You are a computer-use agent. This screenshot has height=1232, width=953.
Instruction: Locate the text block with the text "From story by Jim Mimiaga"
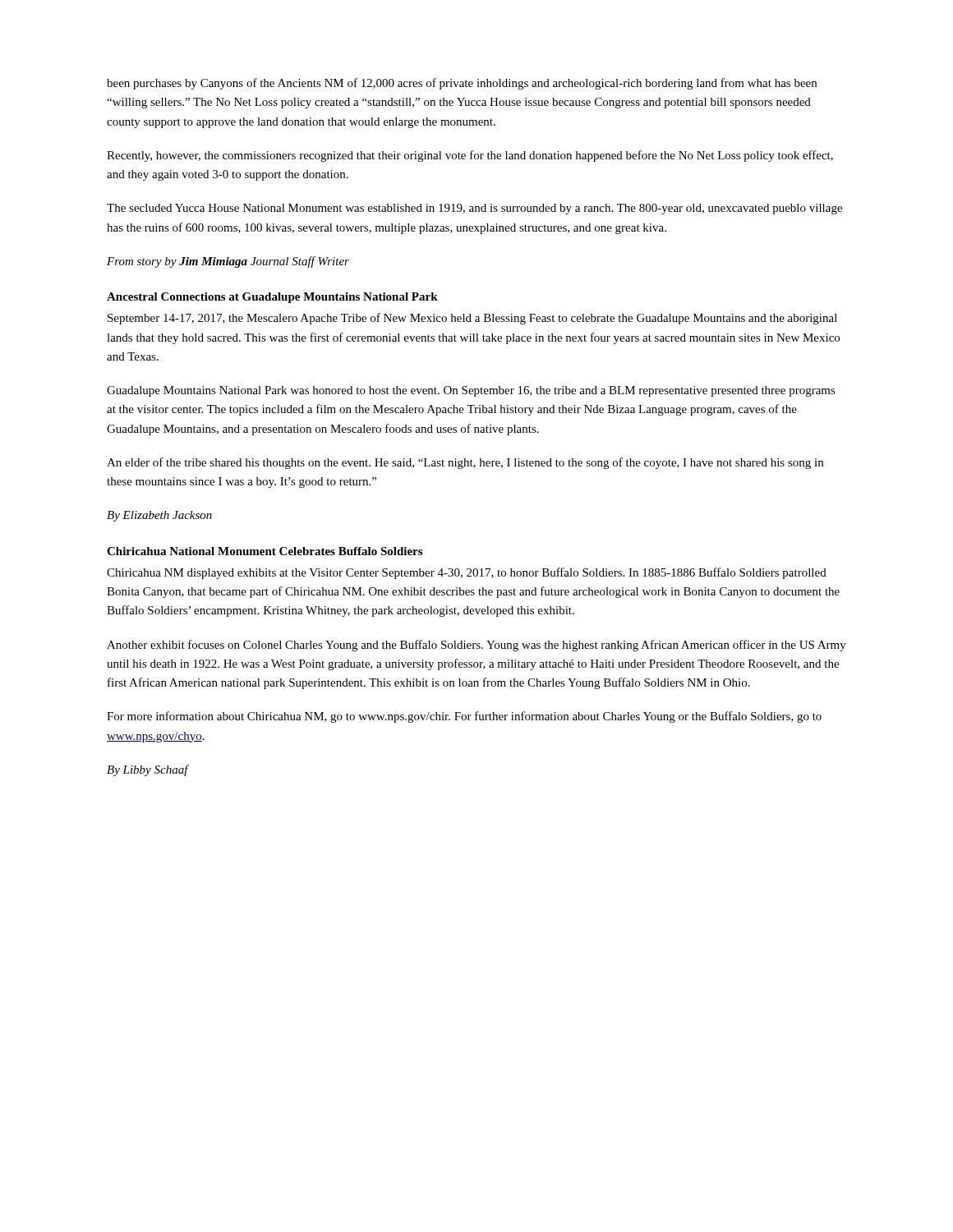pos(228,261)
